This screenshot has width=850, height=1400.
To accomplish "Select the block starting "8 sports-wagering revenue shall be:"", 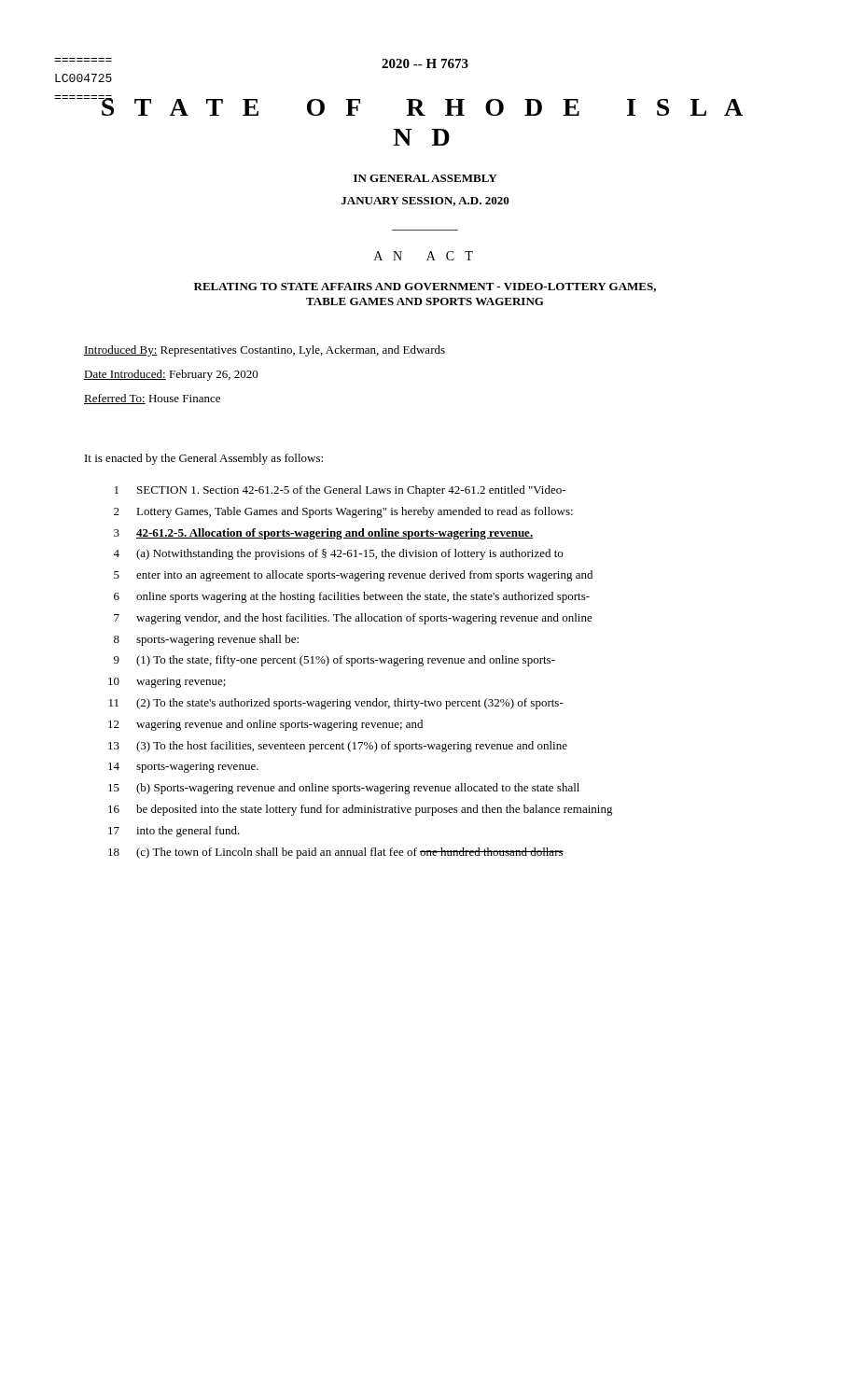I will tap(206, 640).
